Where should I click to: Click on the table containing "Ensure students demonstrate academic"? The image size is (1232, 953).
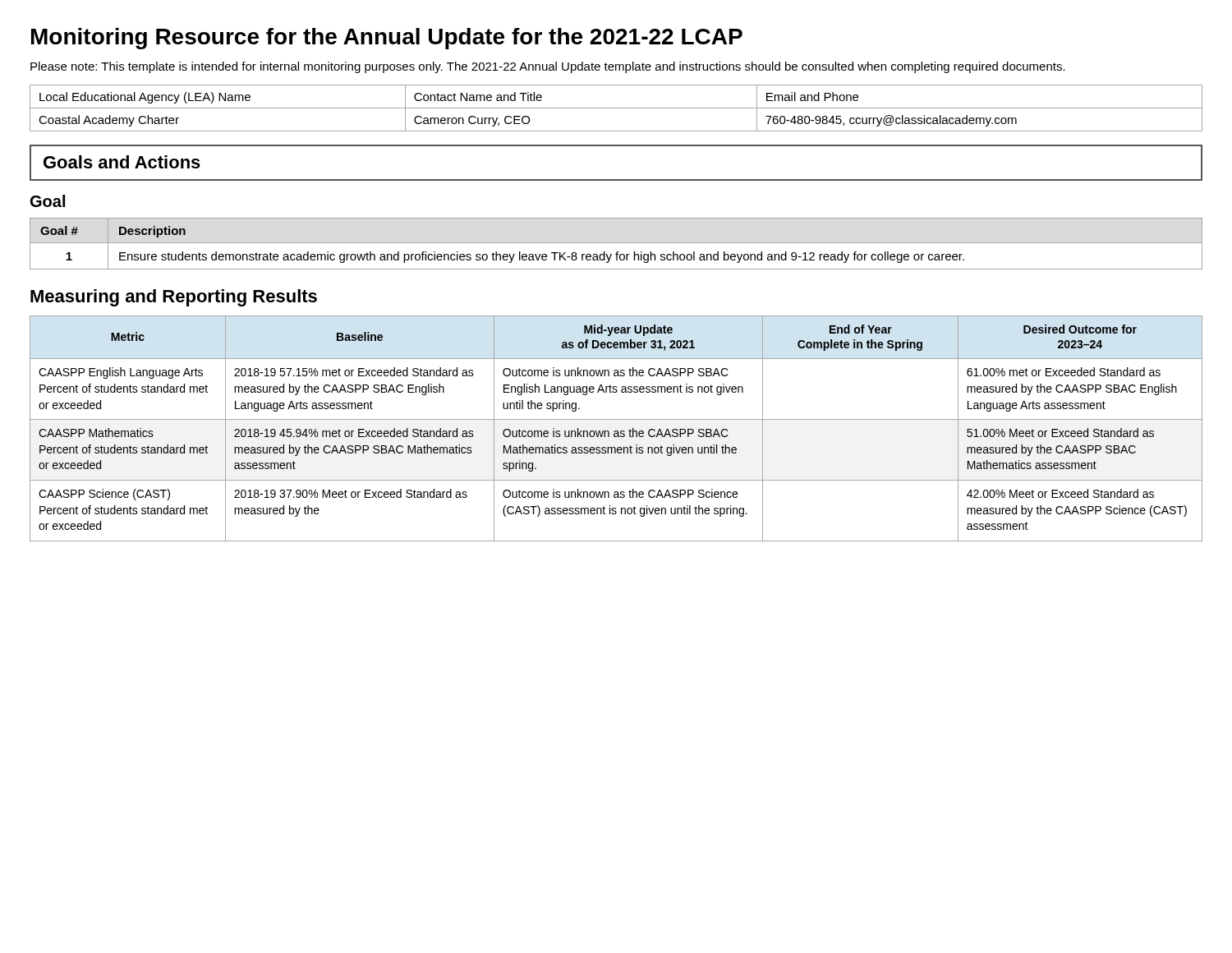tap(616, 243)
